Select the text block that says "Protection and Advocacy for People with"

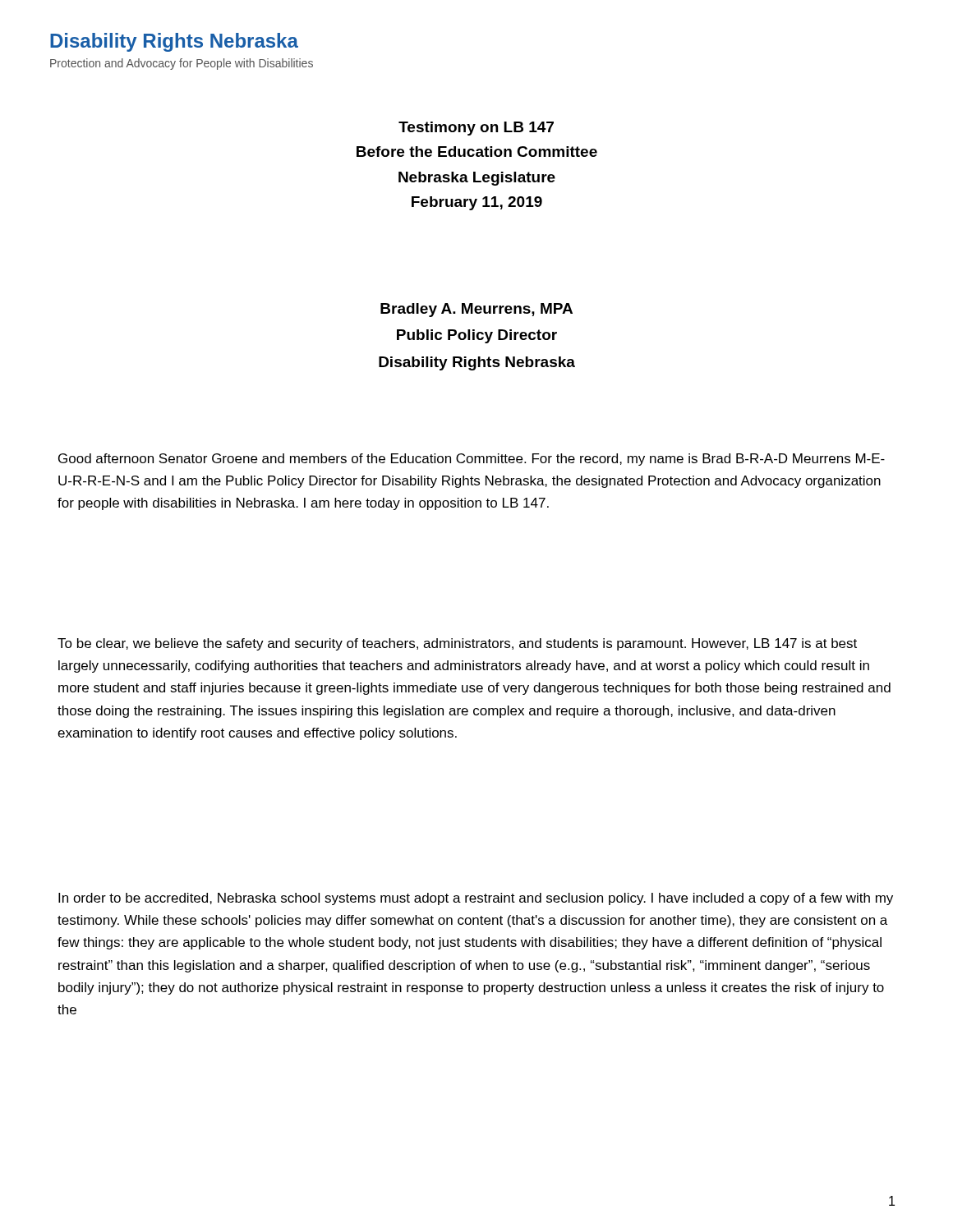click(x=181, y=63)
